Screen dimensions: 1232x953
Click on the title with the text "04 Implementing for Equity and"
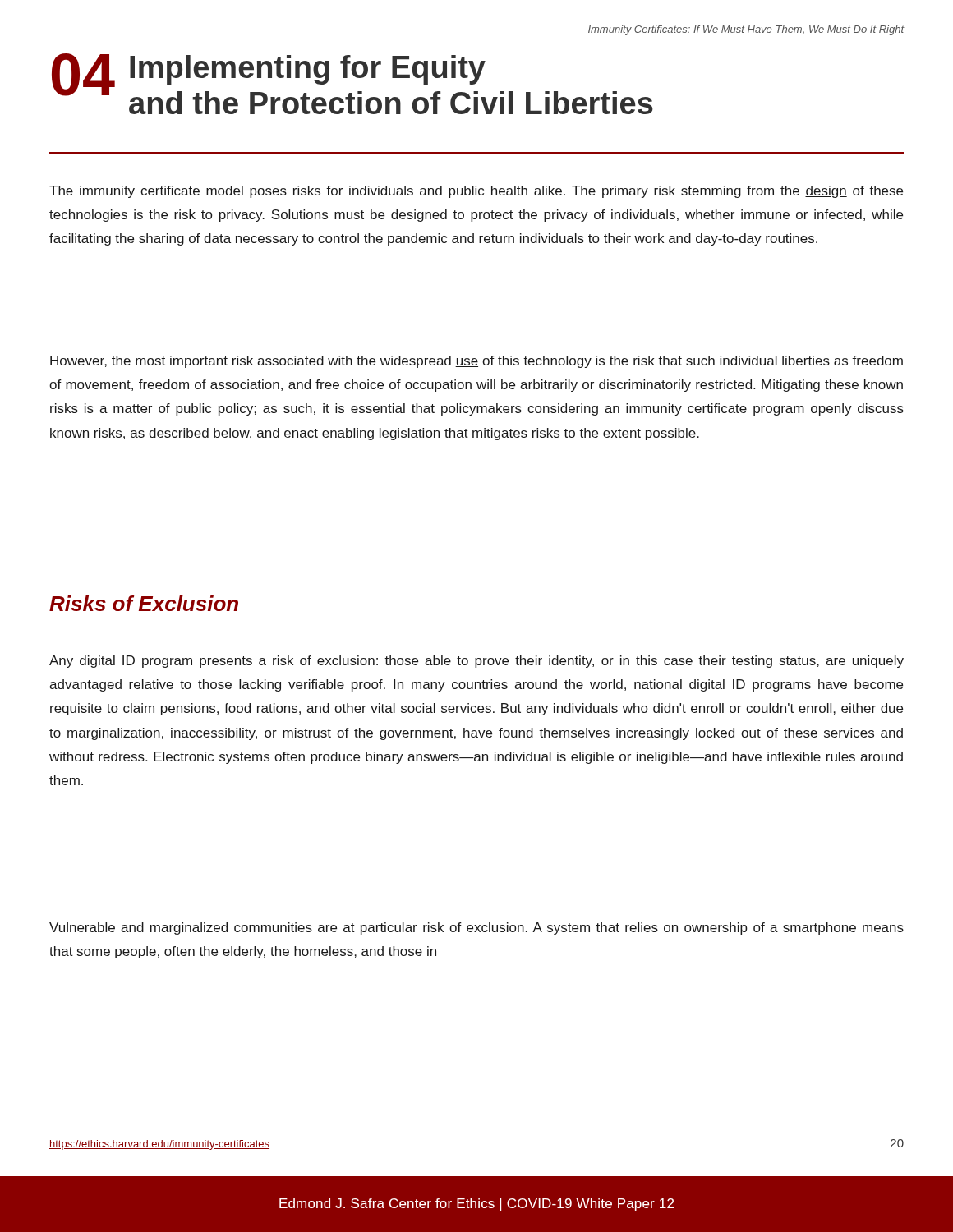352,84
